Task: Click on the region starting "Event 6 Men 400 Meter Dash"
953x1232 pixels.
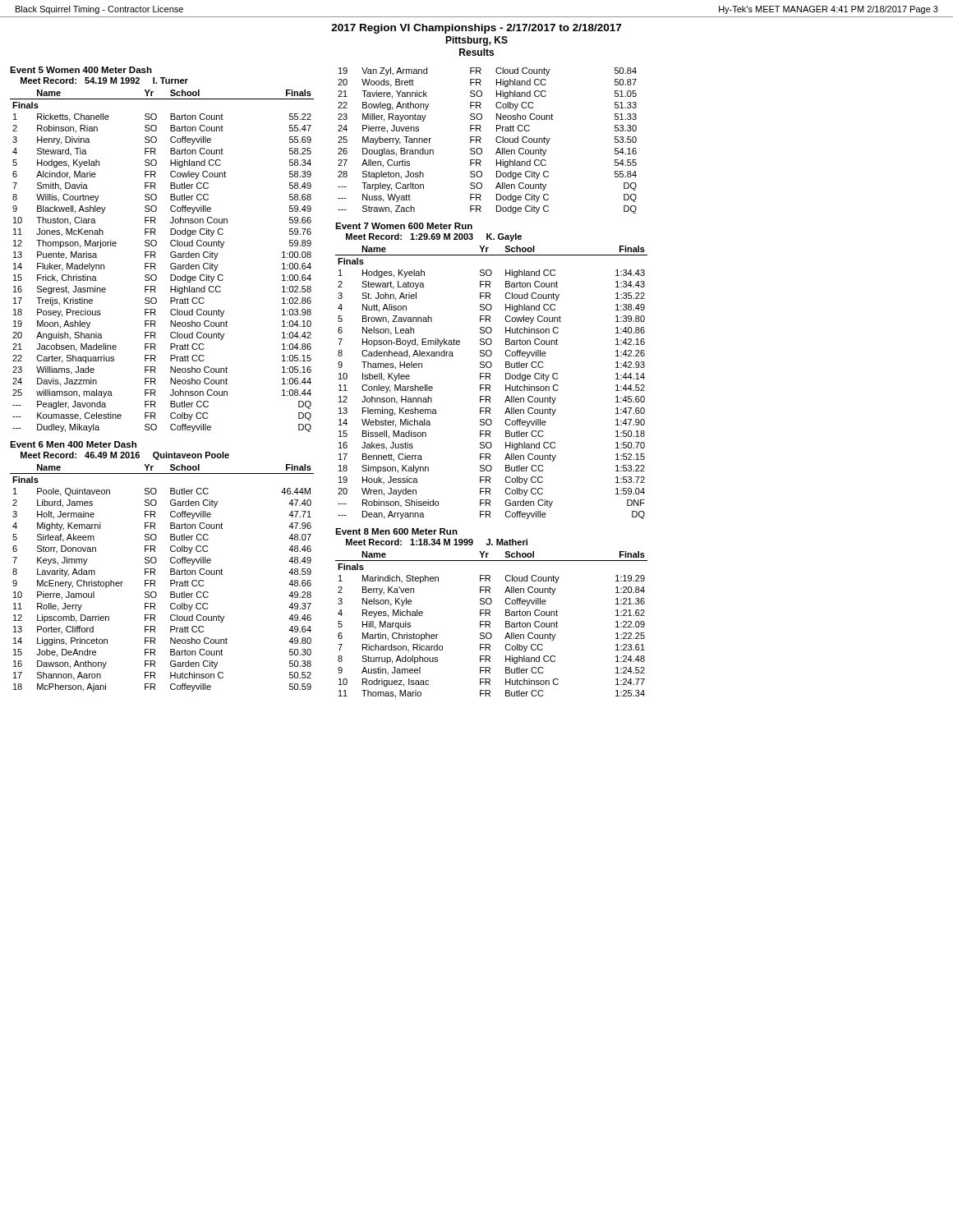Action: coord(73,444)
